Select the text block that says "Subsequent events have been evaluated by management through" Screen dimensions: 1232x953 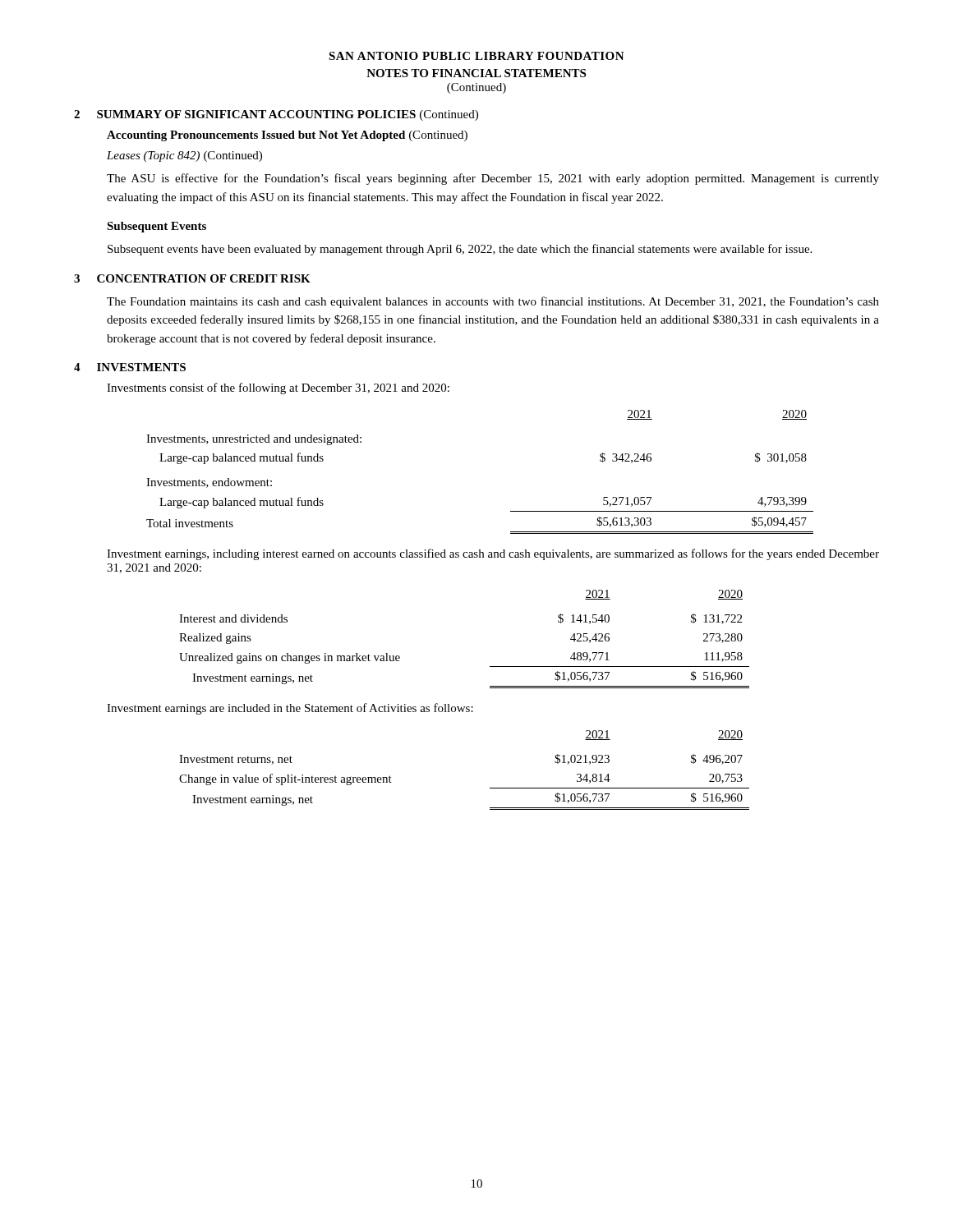point(460,249)
